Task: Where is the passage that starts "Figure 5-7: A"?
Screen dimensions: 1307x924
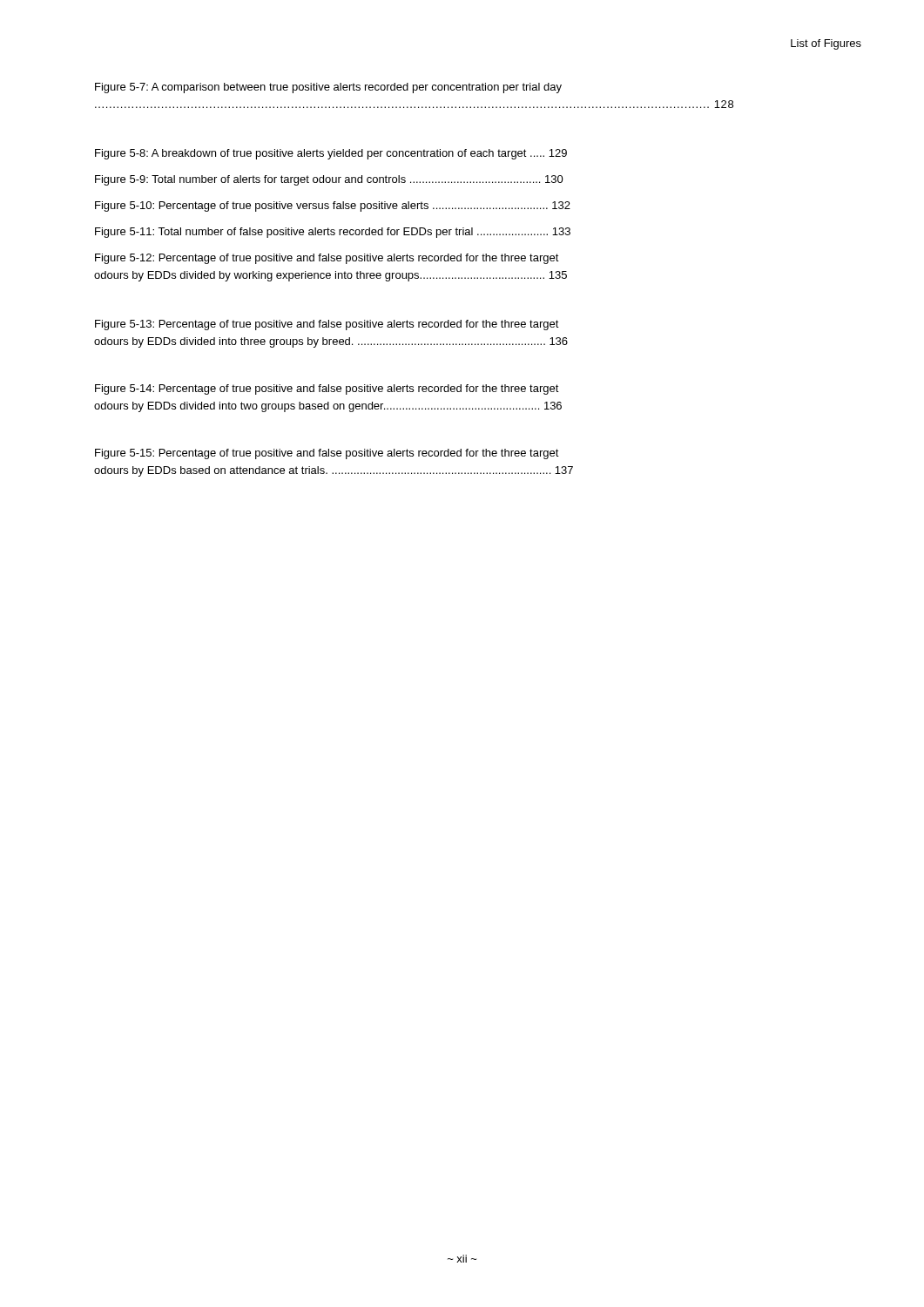Action: pos(414,95)
